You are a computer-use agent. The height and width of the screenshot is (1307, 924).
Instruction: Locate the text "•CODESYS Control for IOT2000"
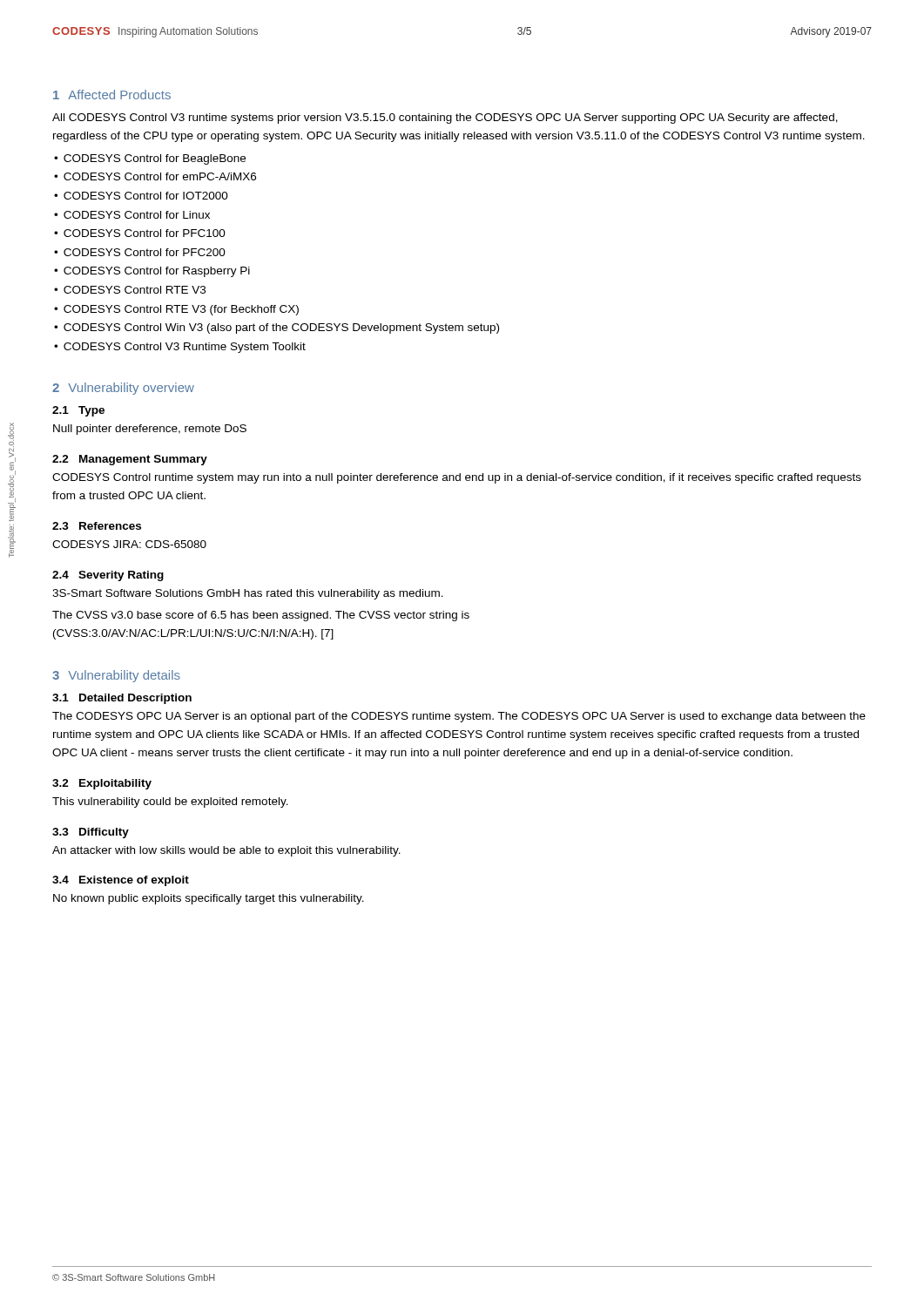pos(141,196)
